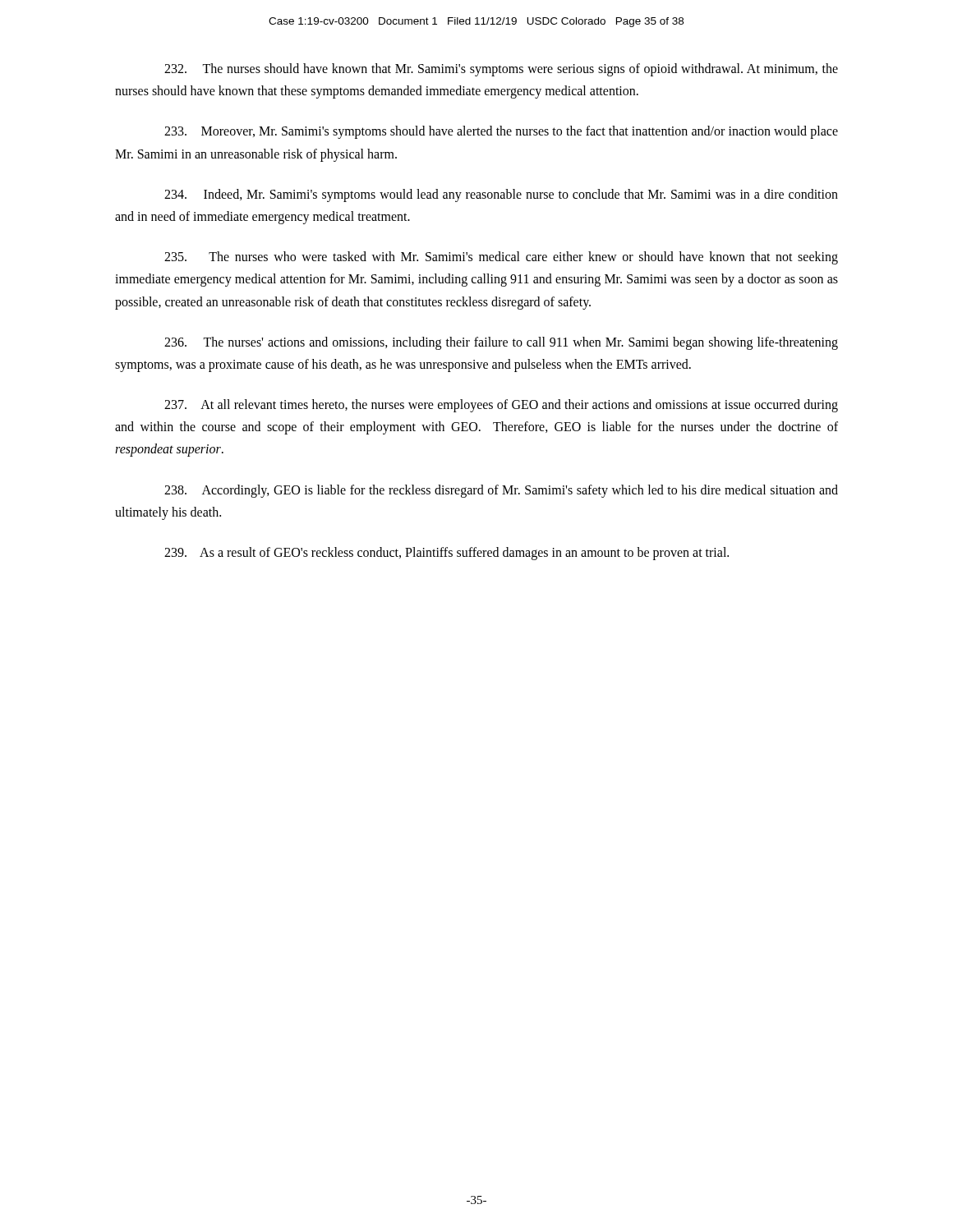Point to the block beginning "Indeed, Mr. Samimi's symptoms would lead any reasonable"

pos(476,205)
